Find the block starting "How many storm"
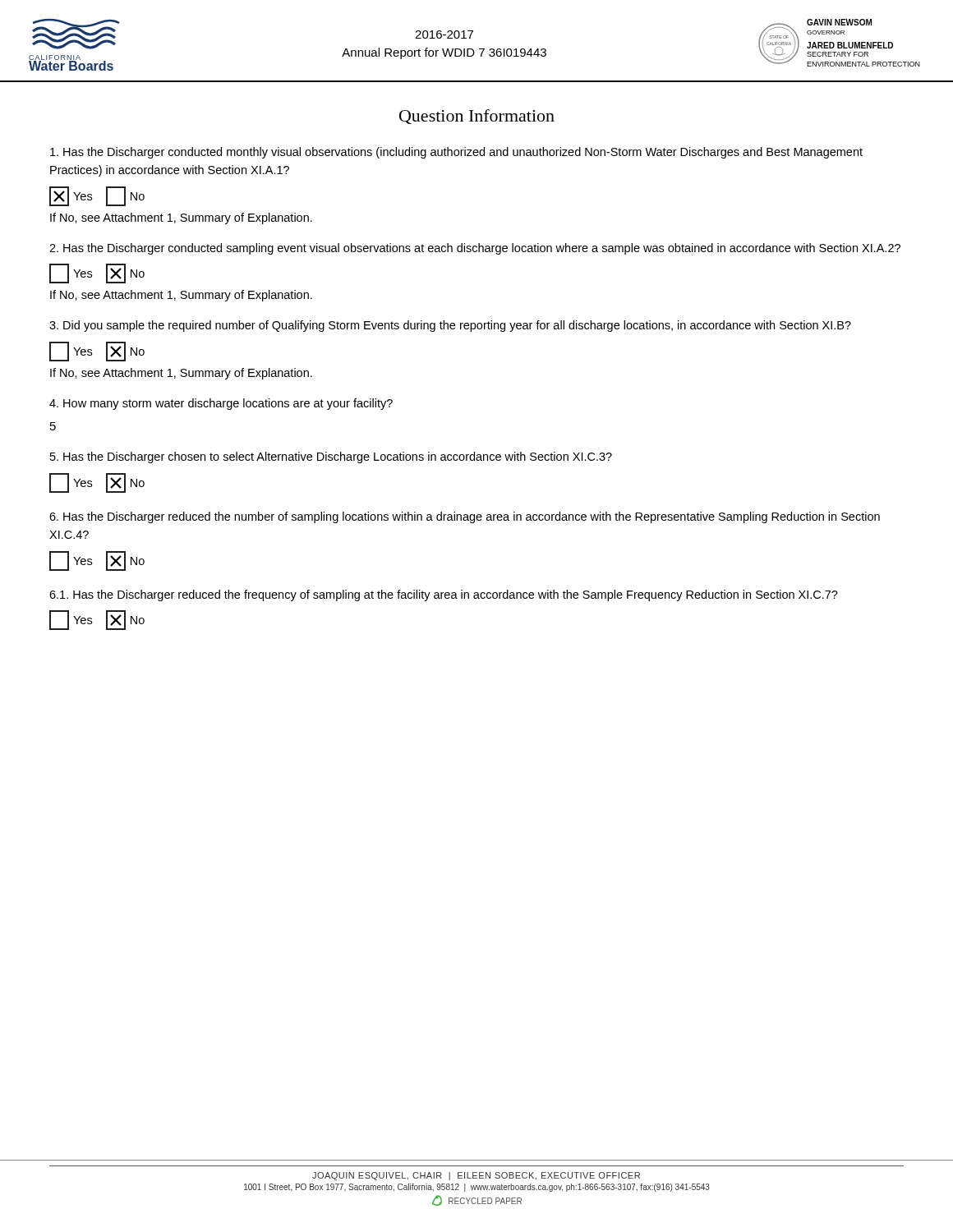Viewport: 953px width, 1232px height. pos(221,404)
